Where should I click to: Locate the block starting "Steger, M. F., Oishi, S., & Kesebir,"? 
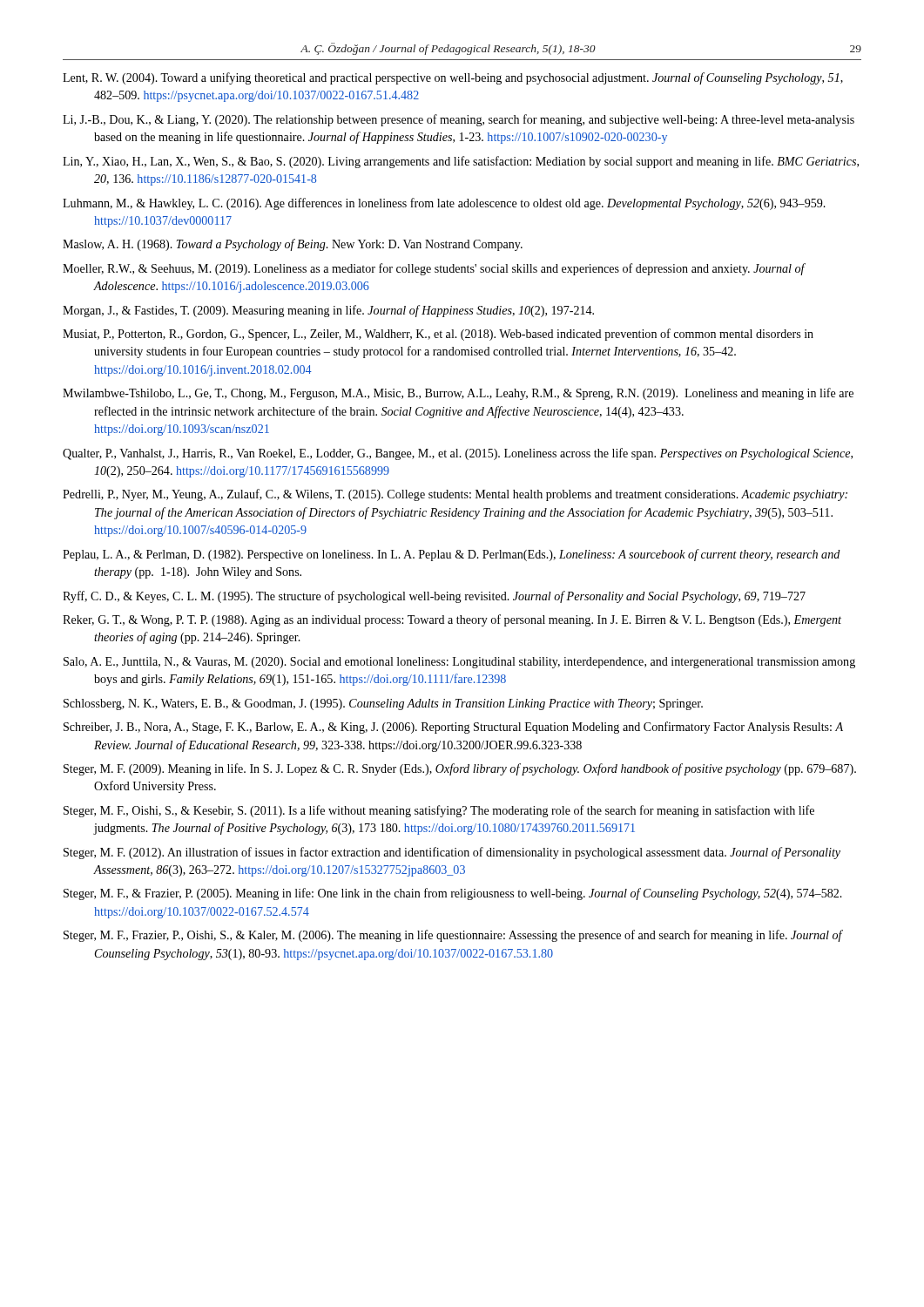point(439,819)
